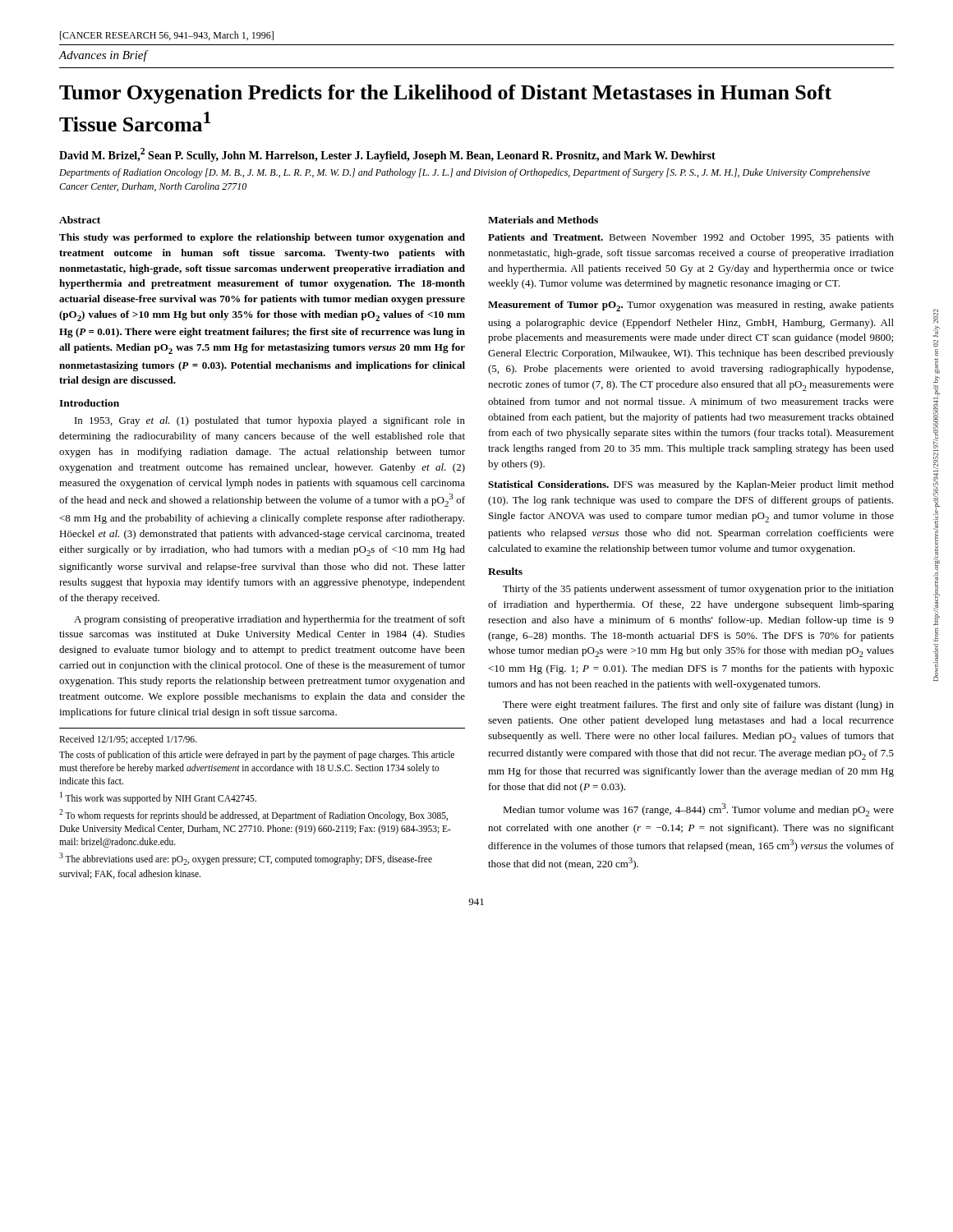
Task: Click on the text block that reads "David M. Brizel,2"
Action: tap(387, 154)
